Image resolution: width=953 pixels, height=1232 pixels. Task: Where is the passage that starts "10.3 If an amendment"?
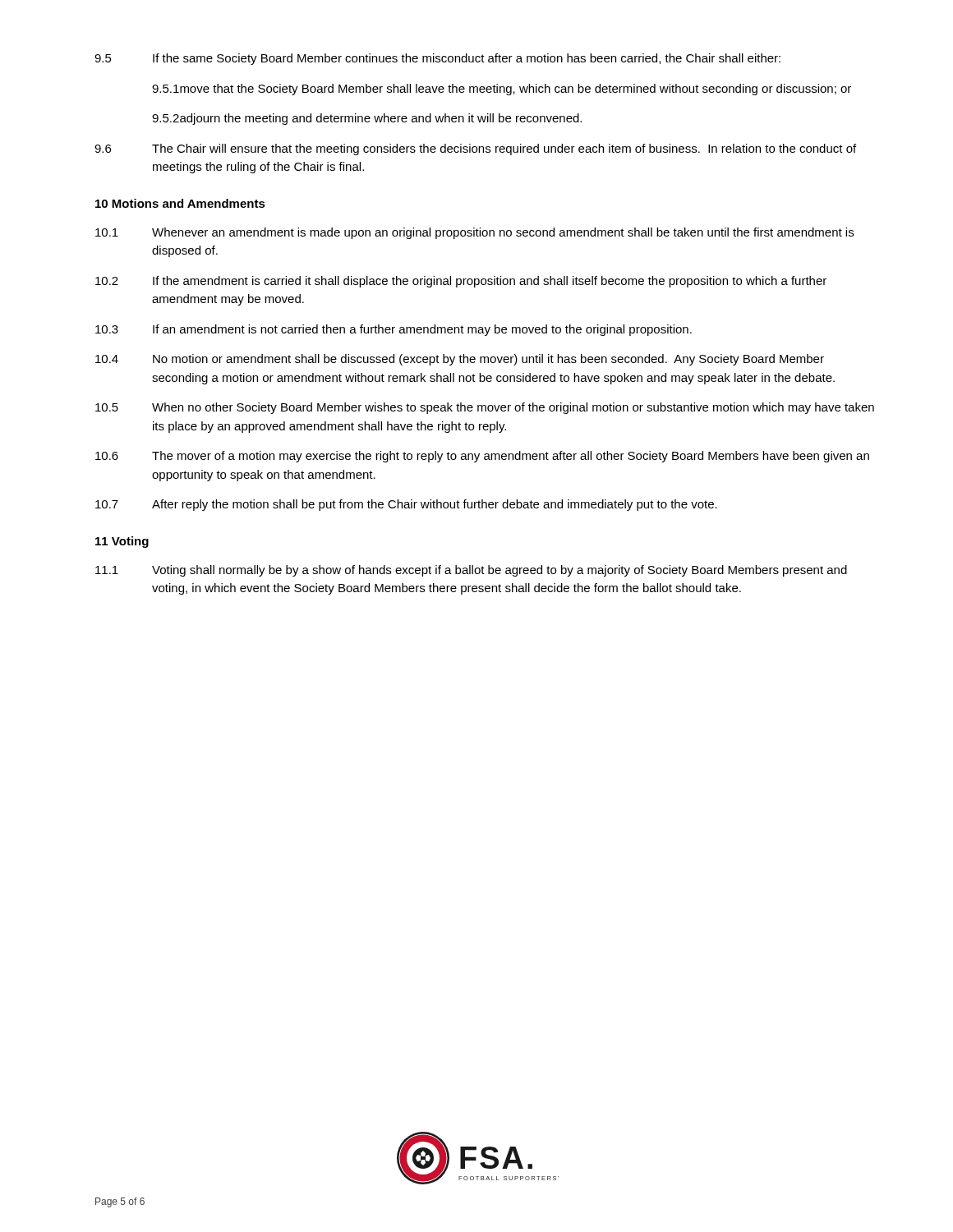393,329
